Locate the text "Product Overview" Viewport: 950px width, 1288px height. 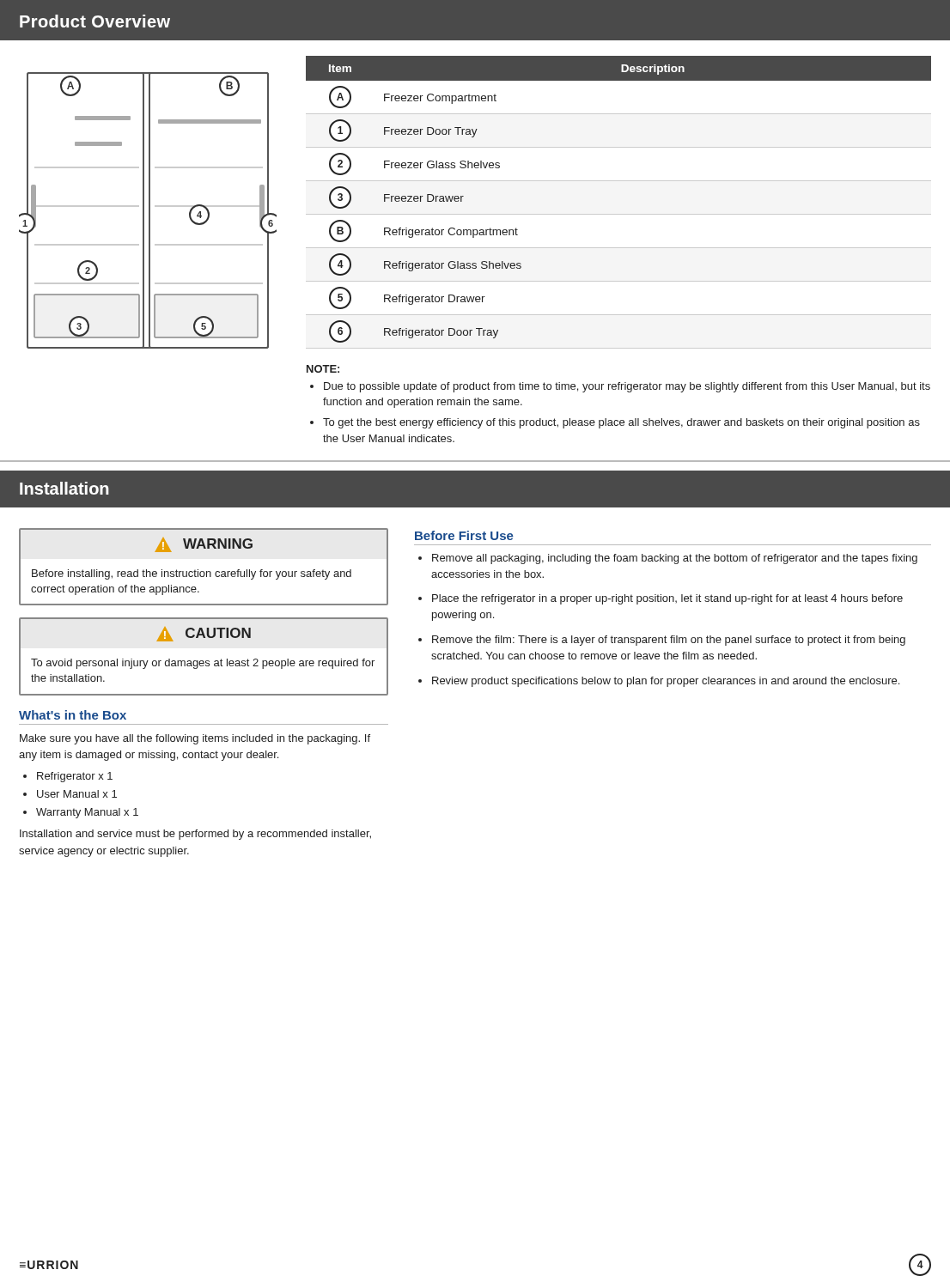(95, 21)
